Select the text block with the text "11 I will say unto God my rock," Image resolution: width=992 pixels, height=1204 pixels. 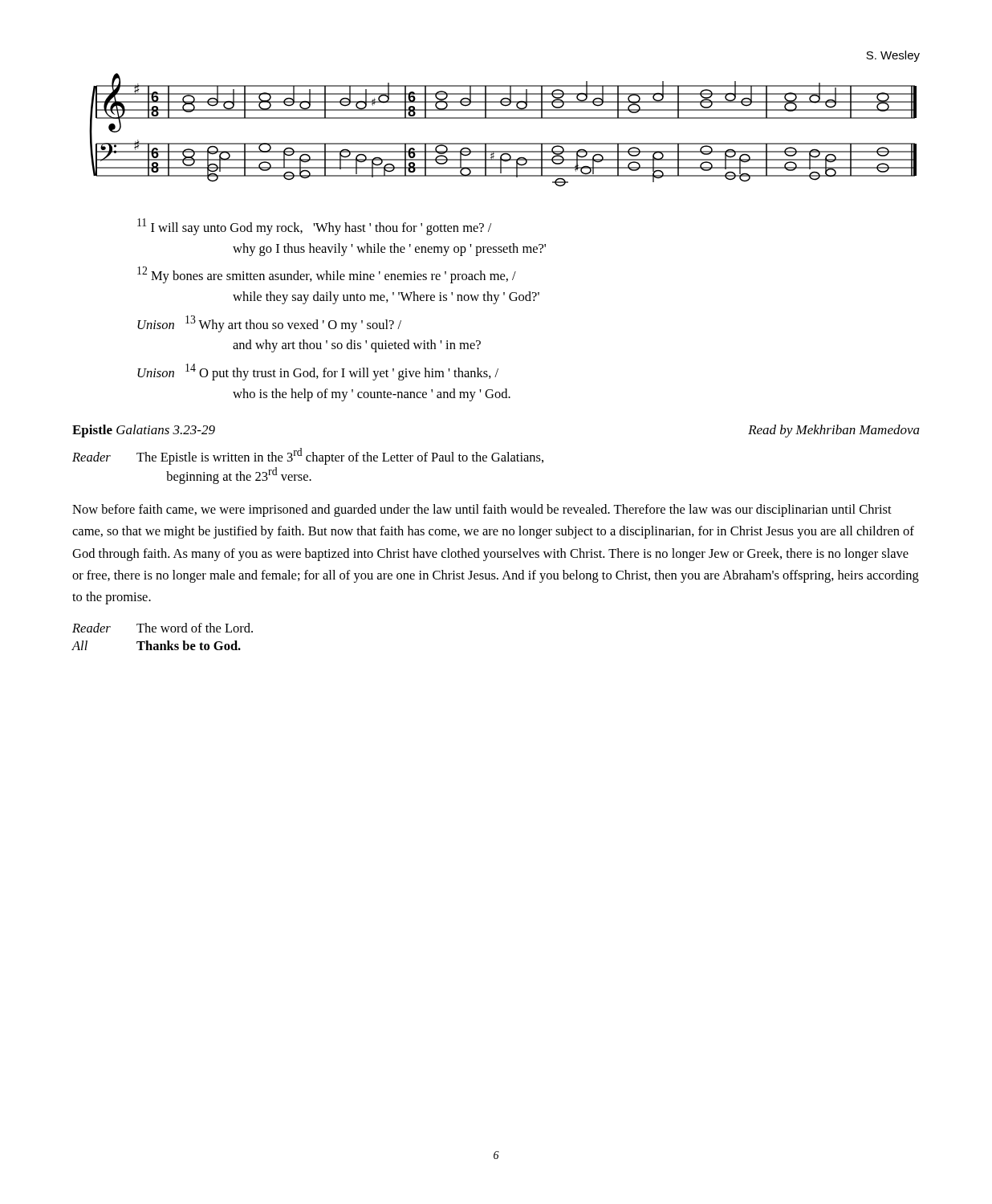(528, 309)
